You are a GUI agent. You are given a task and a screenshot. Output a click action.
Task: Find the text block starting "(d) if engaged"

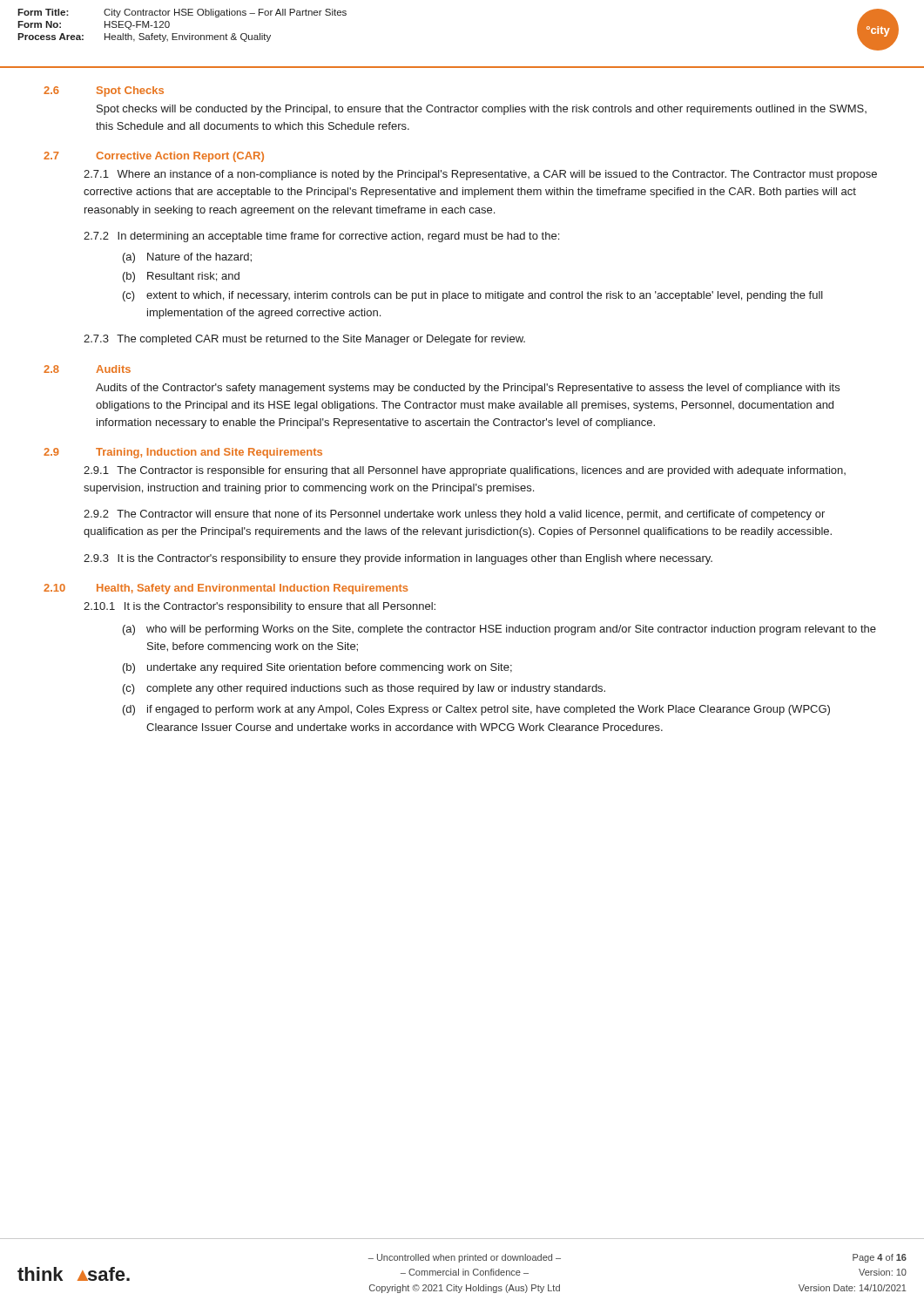pyautogui.click(x=501, y=718)
